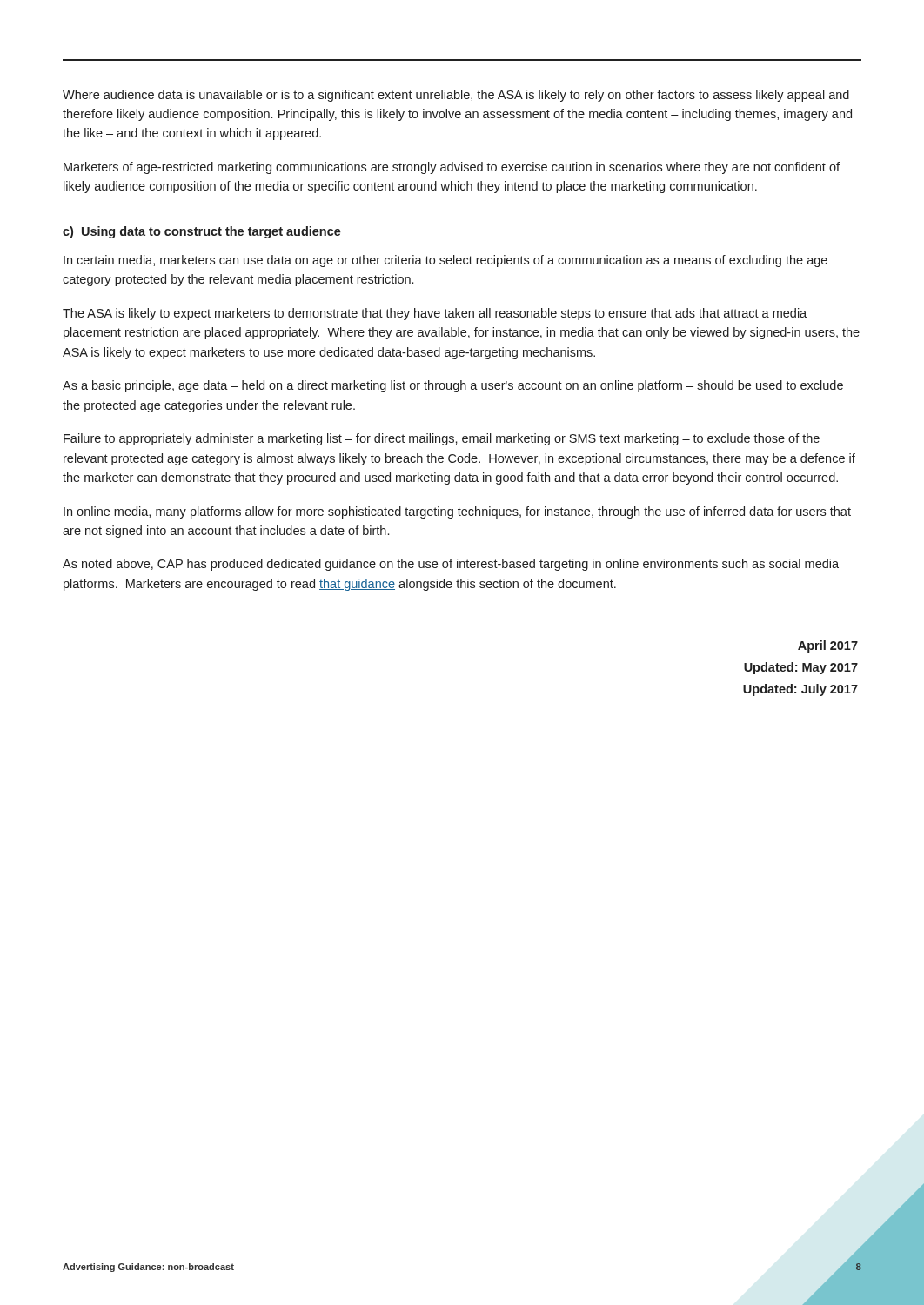Click on the text block with the text "The ASA is likely to expect marketers"
The image size is (924, 1305).
(x=461, y=333)
